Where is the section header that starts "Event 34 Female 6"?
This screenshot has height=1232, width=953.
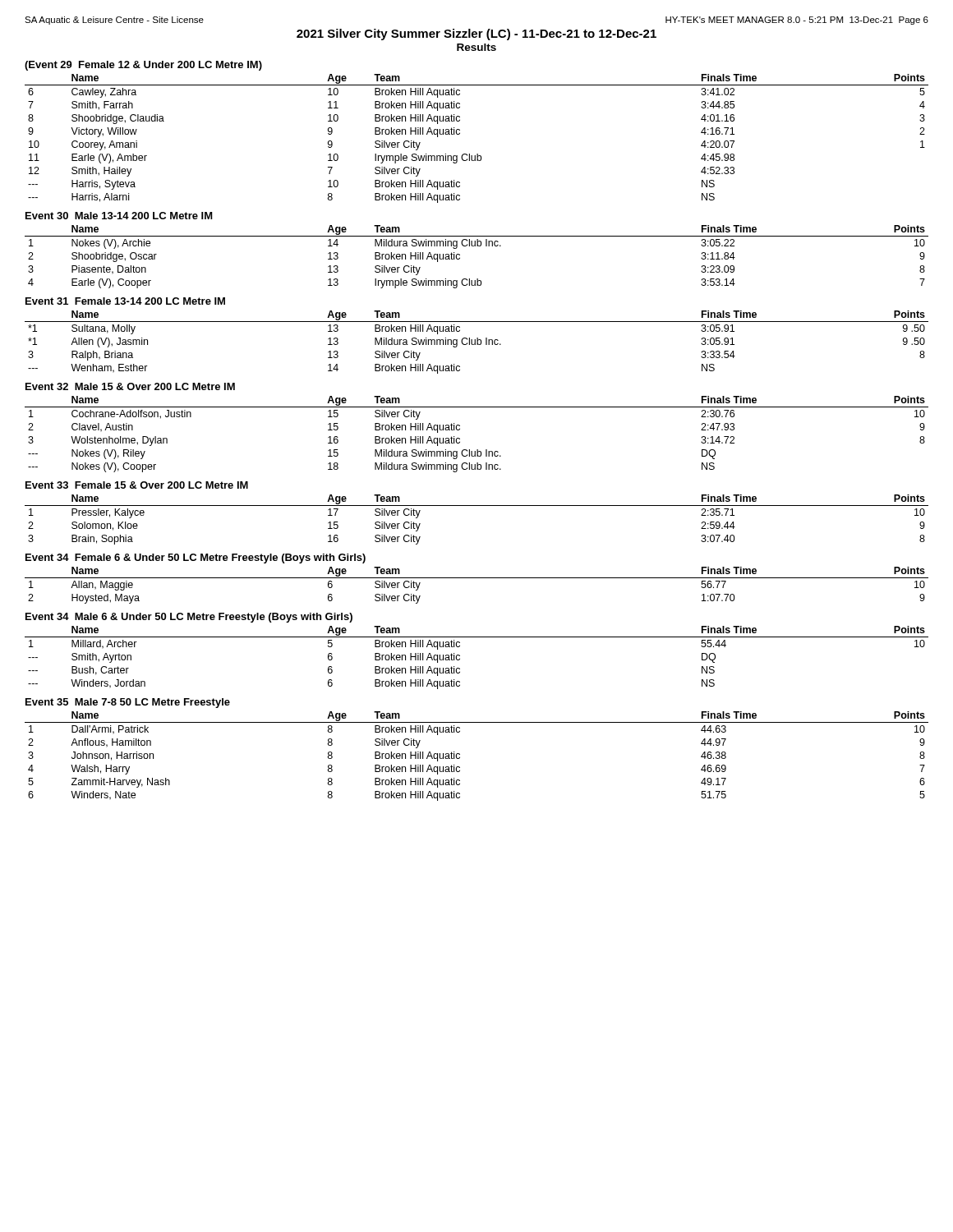(x=195, y=557)
